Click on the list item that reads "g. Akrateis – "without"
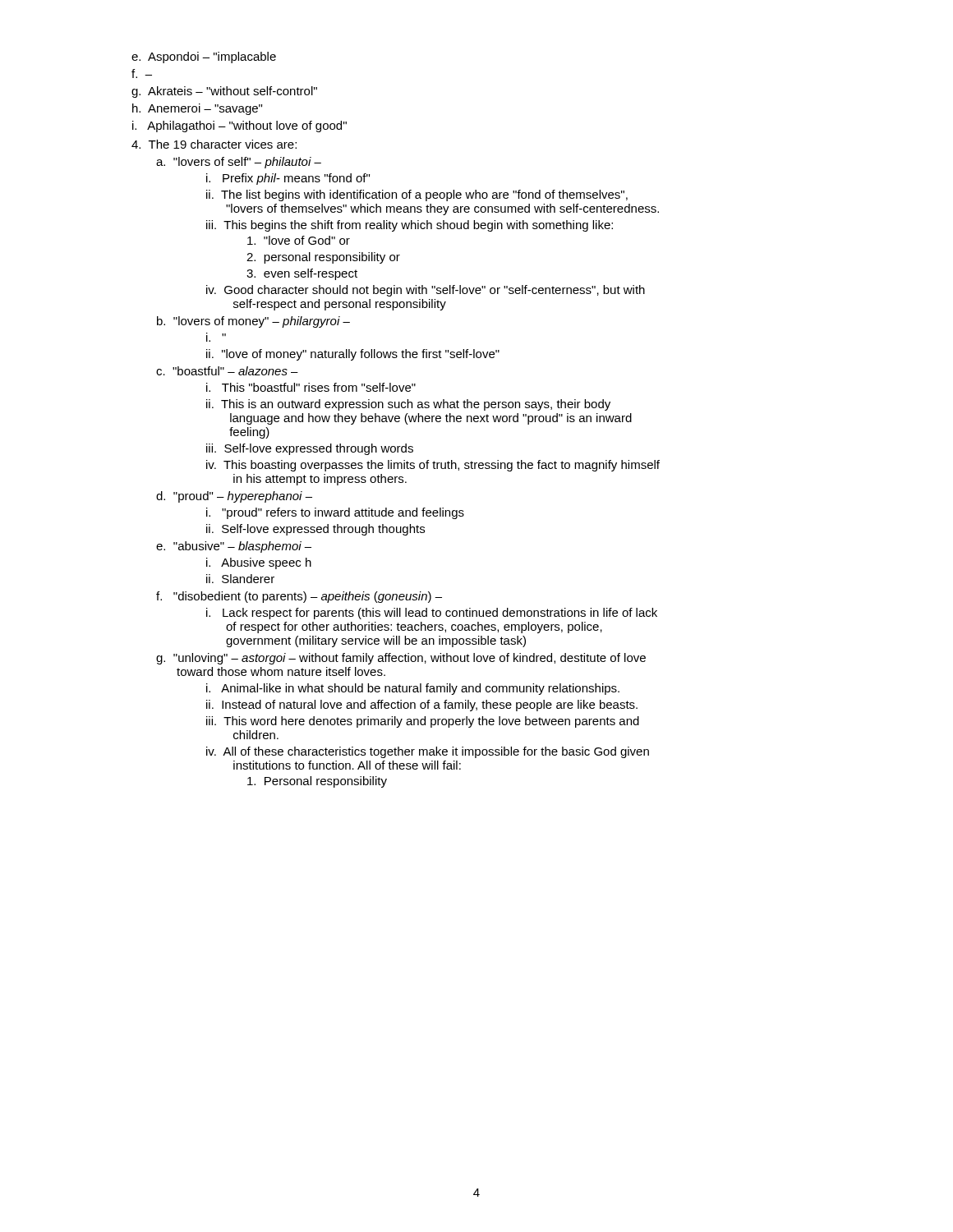This screenshot has width=953, height=1232. tap(225, 91)
